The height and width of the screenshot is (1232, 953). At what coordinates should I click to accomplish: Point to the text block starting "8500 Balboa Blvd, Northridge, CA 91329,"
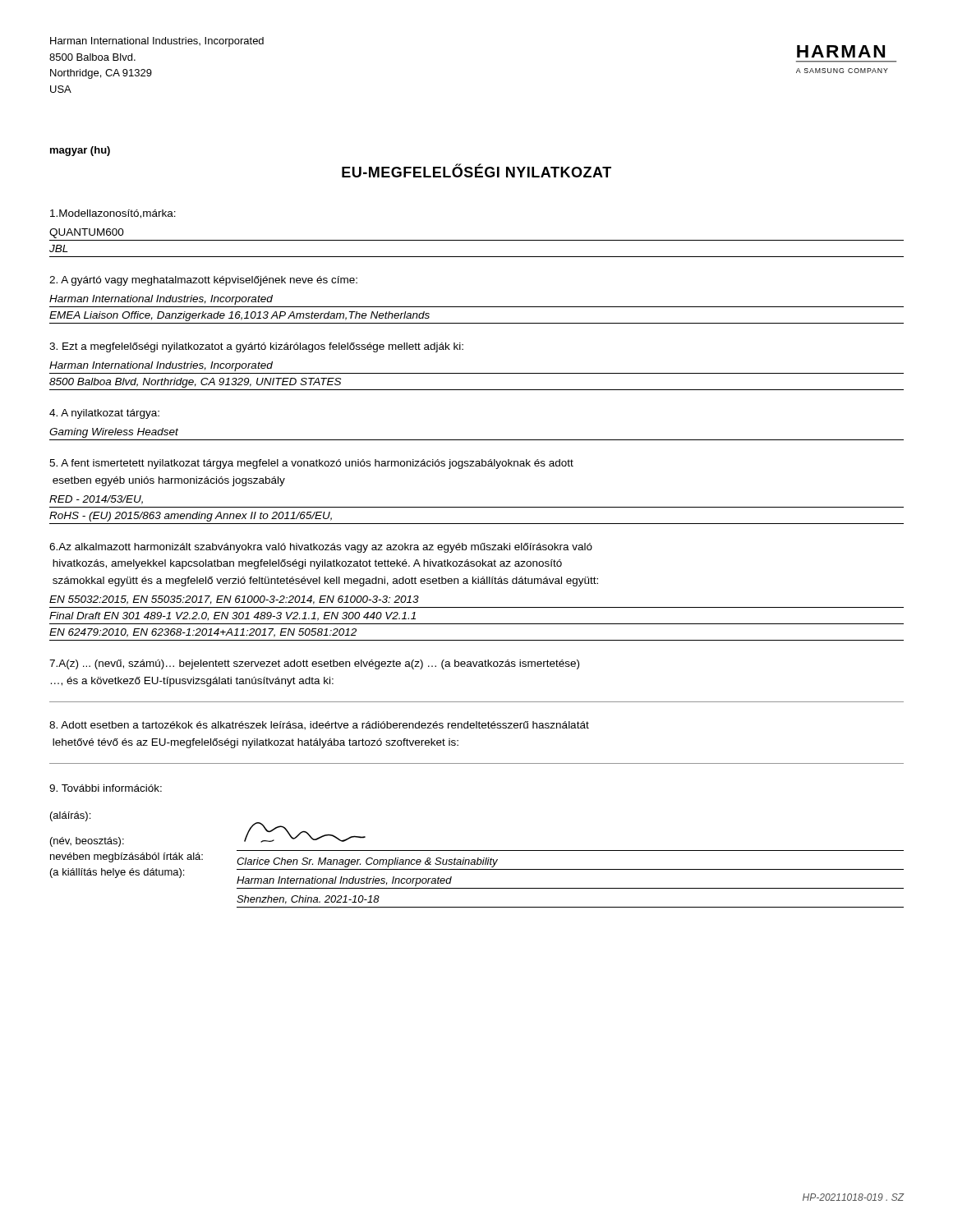click(x=195, y=381)
